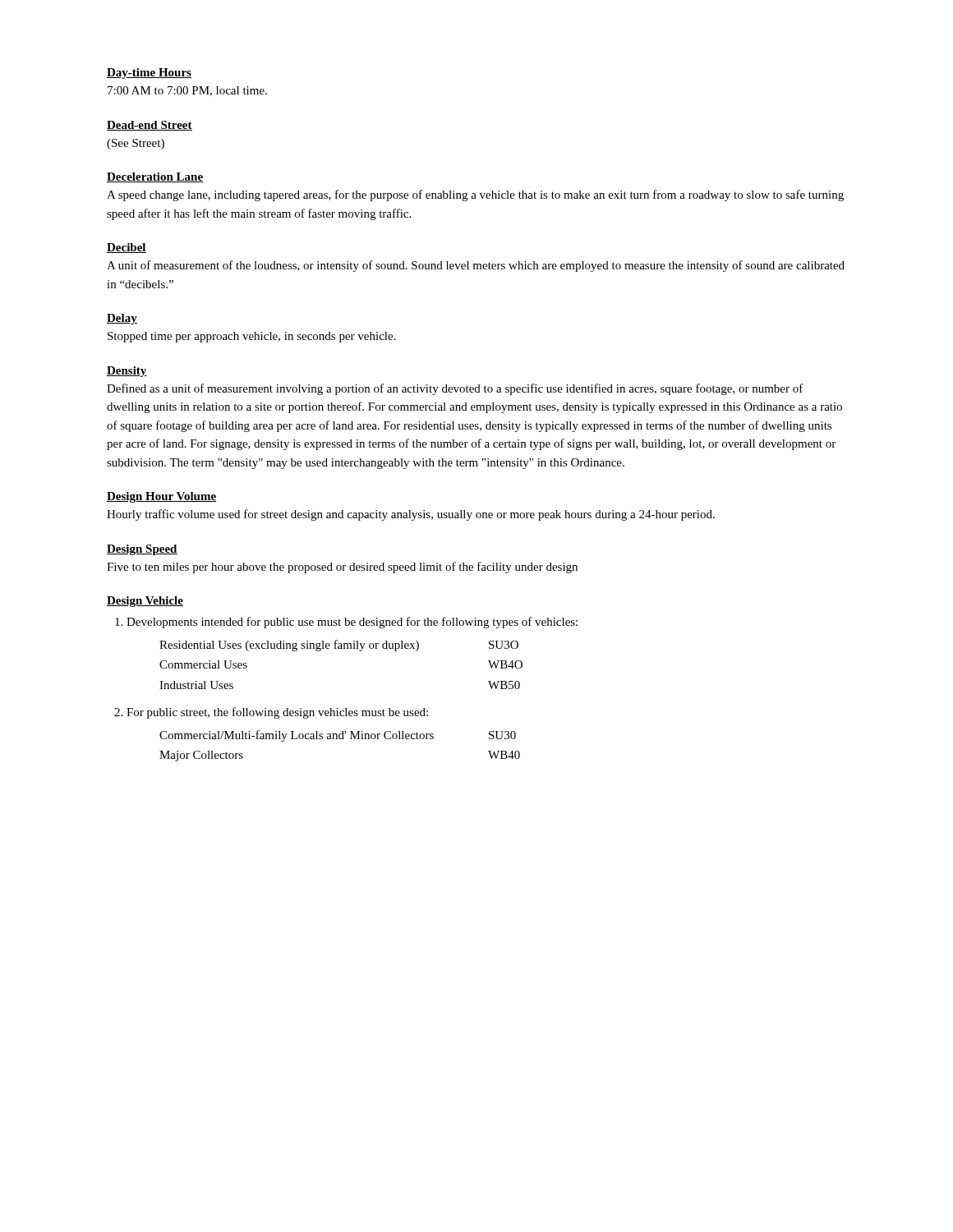Click on the section header containing "Day-time Hours"

149,74
